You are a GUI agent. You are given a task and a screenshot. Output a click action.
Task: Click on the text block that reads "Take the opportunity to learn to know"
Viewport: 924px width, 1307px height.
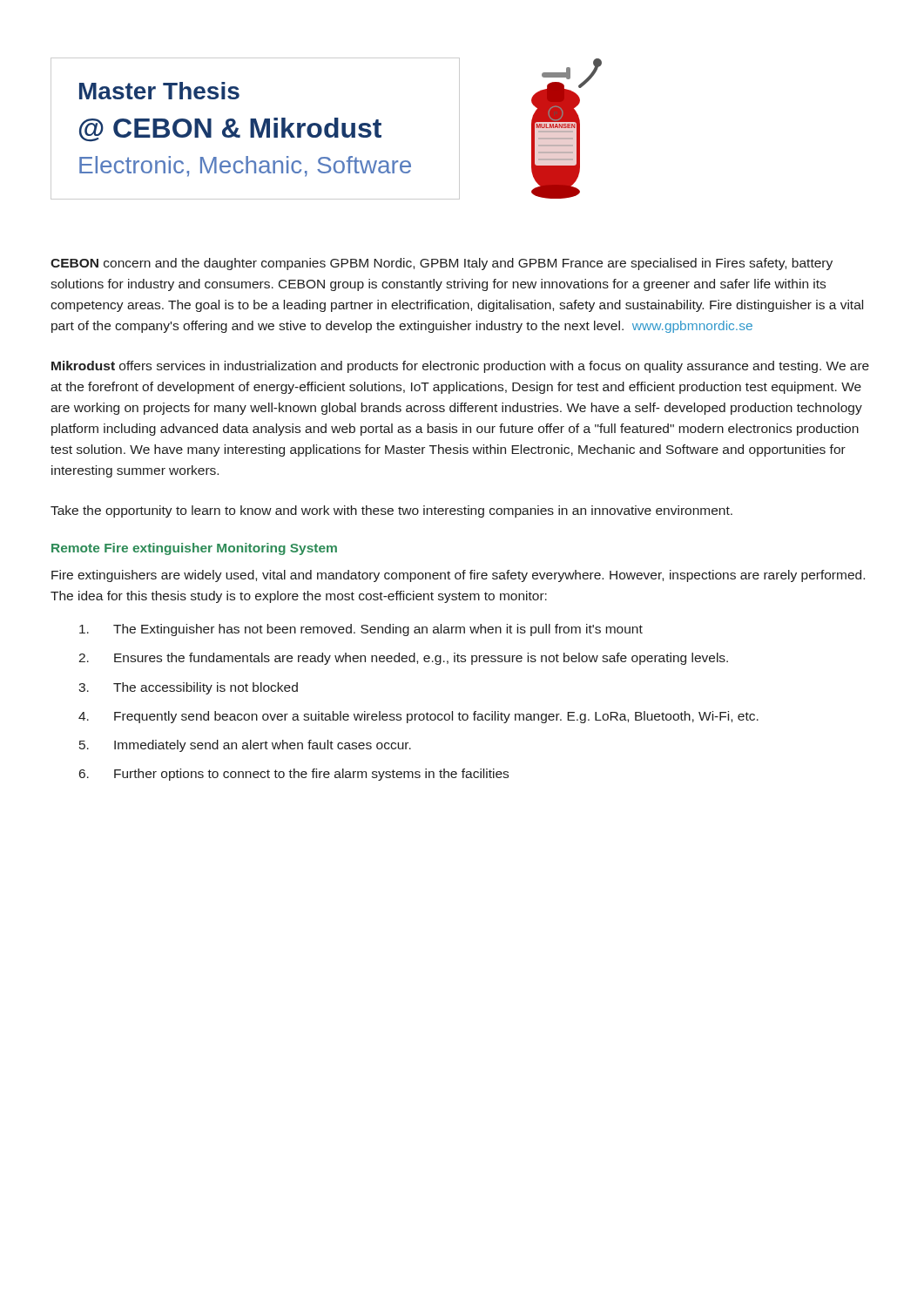click(x=392, y=510)
